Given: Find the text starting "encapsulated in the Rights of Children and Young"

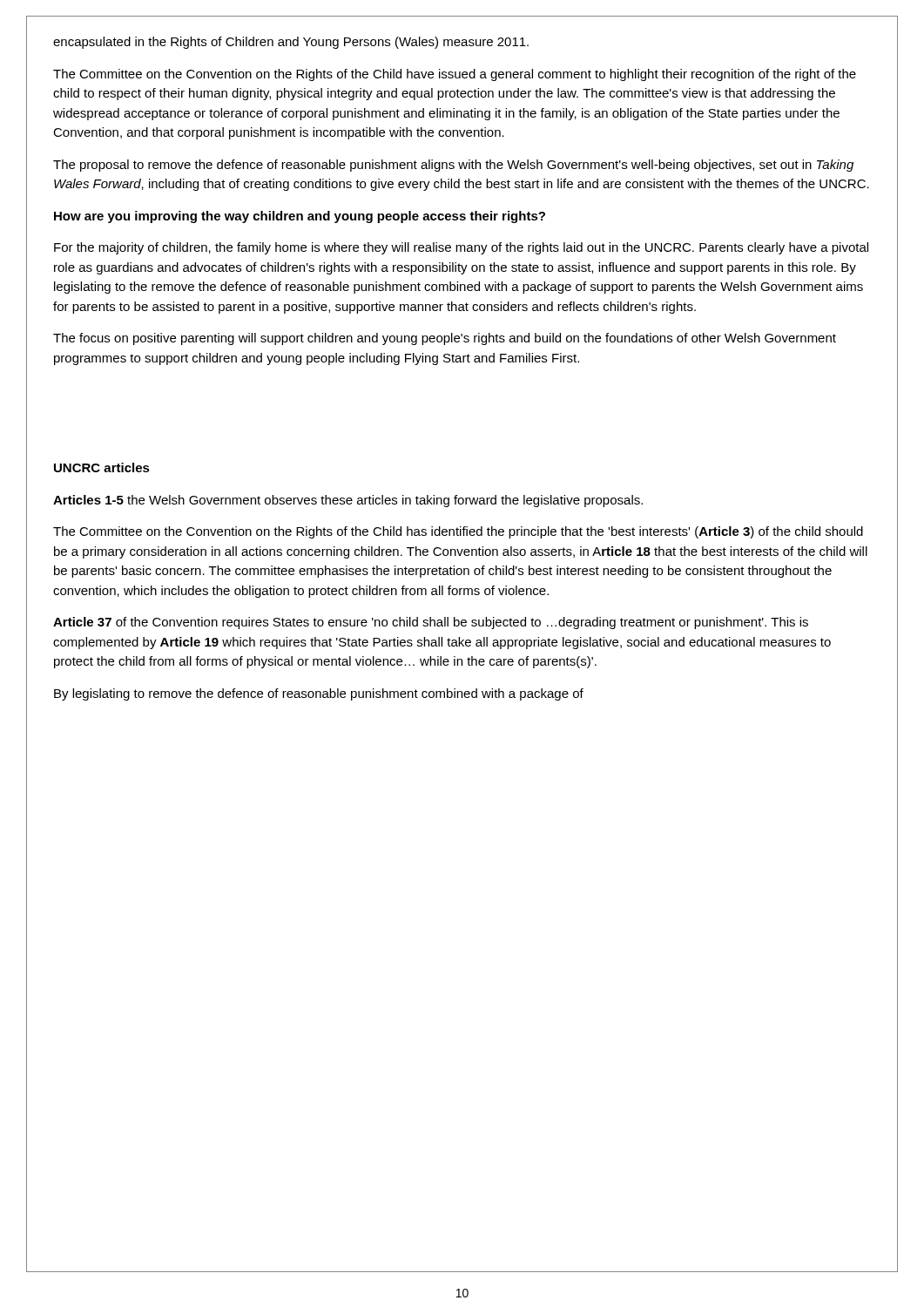Looking at the screenshot, I should pos(291,41).
